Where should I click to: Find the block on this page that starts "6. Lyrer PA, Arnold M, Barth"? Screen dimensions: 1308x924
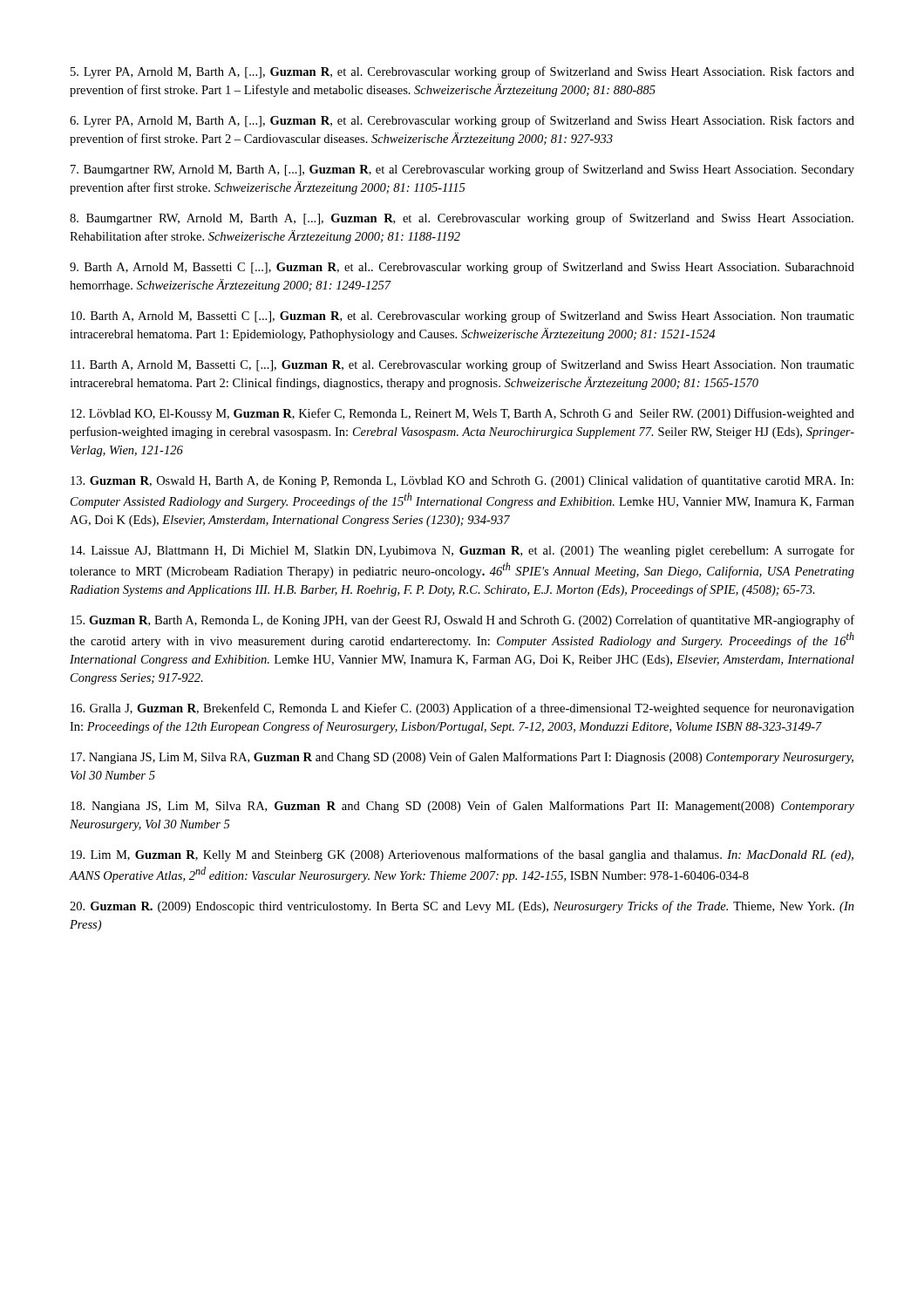(x=462, y=130)
